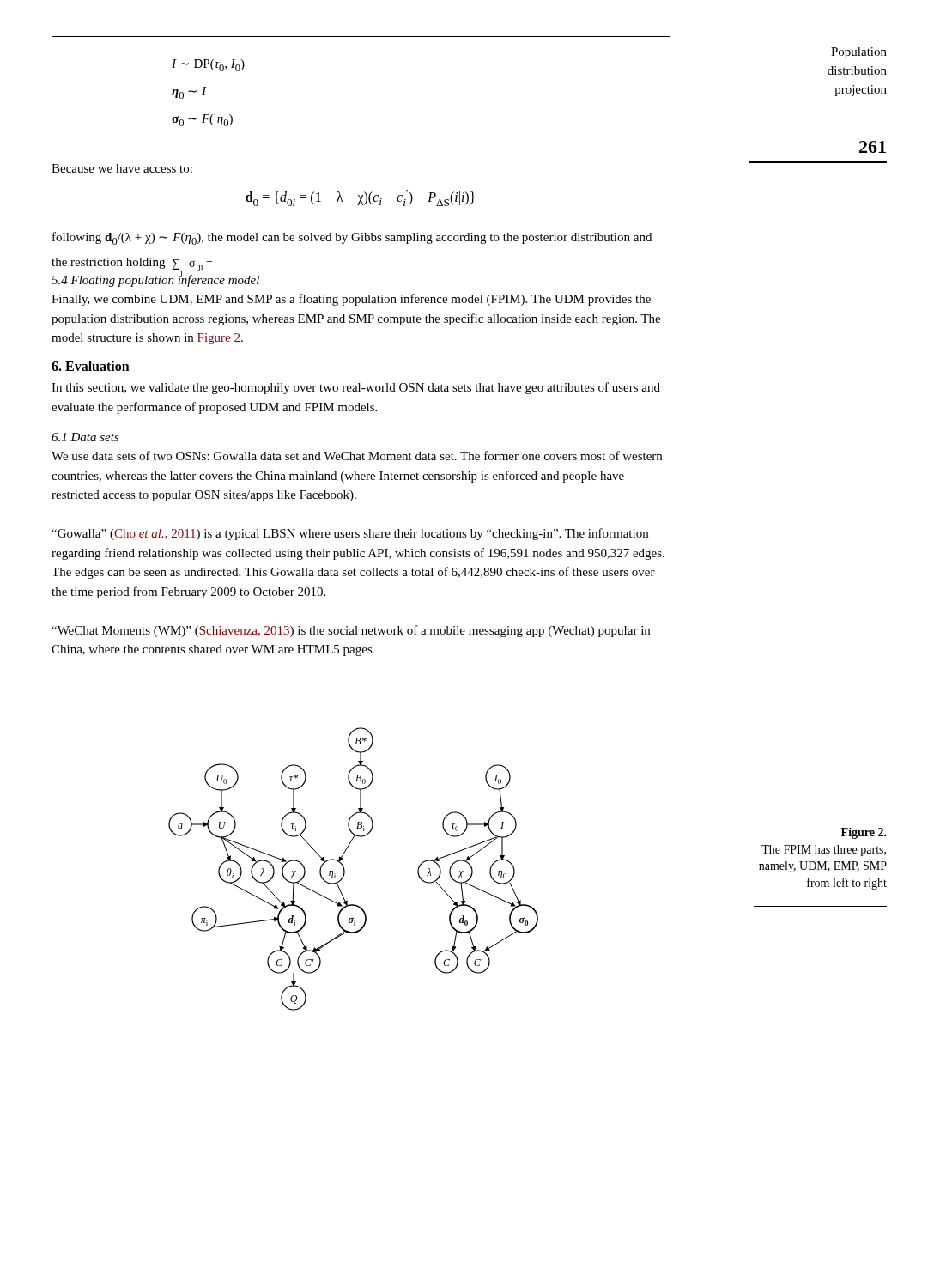Find the flowchart
This screenshot has height=1288, width=934.
pos(361,867)
